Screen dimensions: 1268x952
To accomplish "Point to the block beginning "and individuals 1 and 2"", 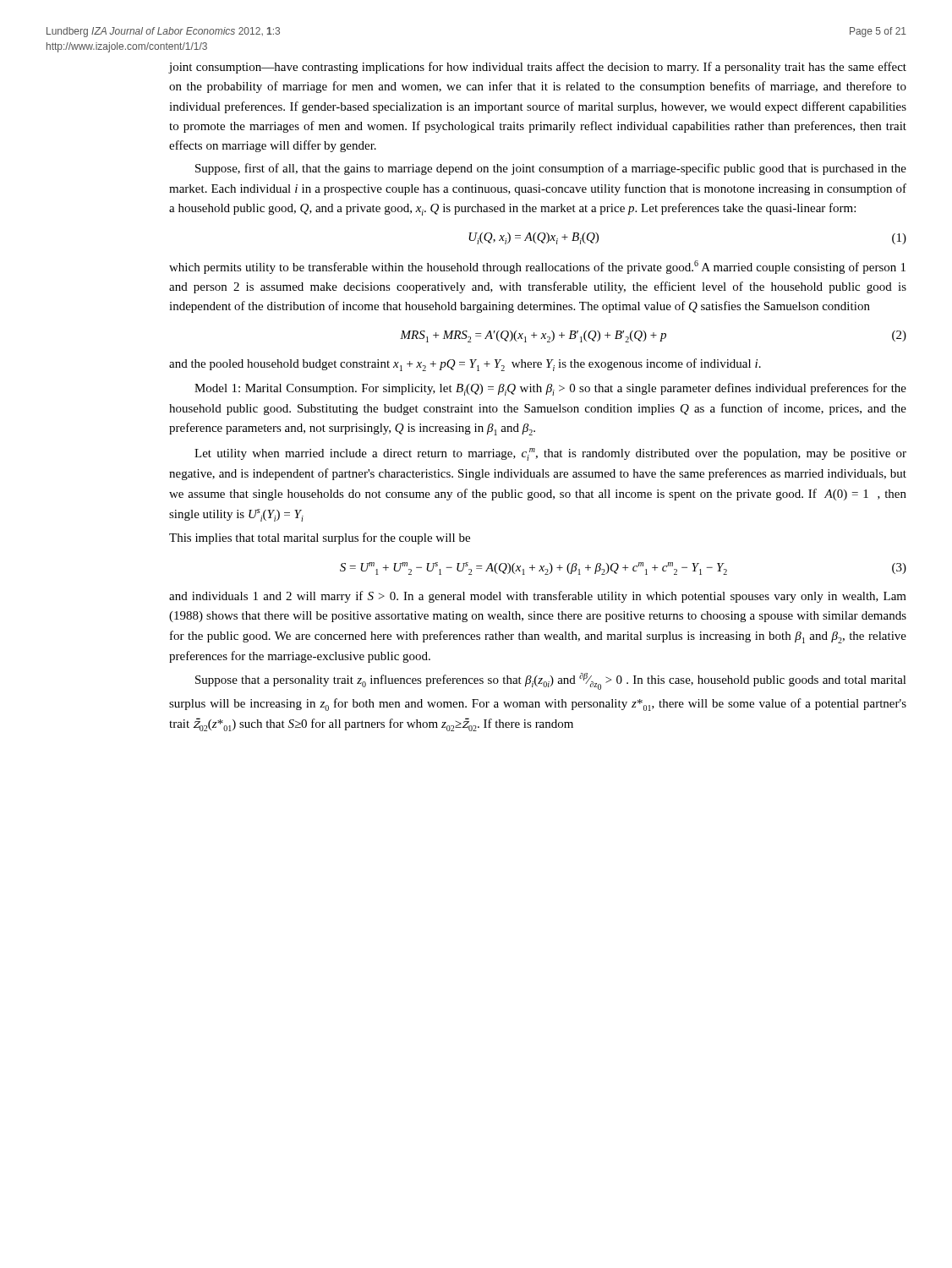I will click(x=538, y=627).
